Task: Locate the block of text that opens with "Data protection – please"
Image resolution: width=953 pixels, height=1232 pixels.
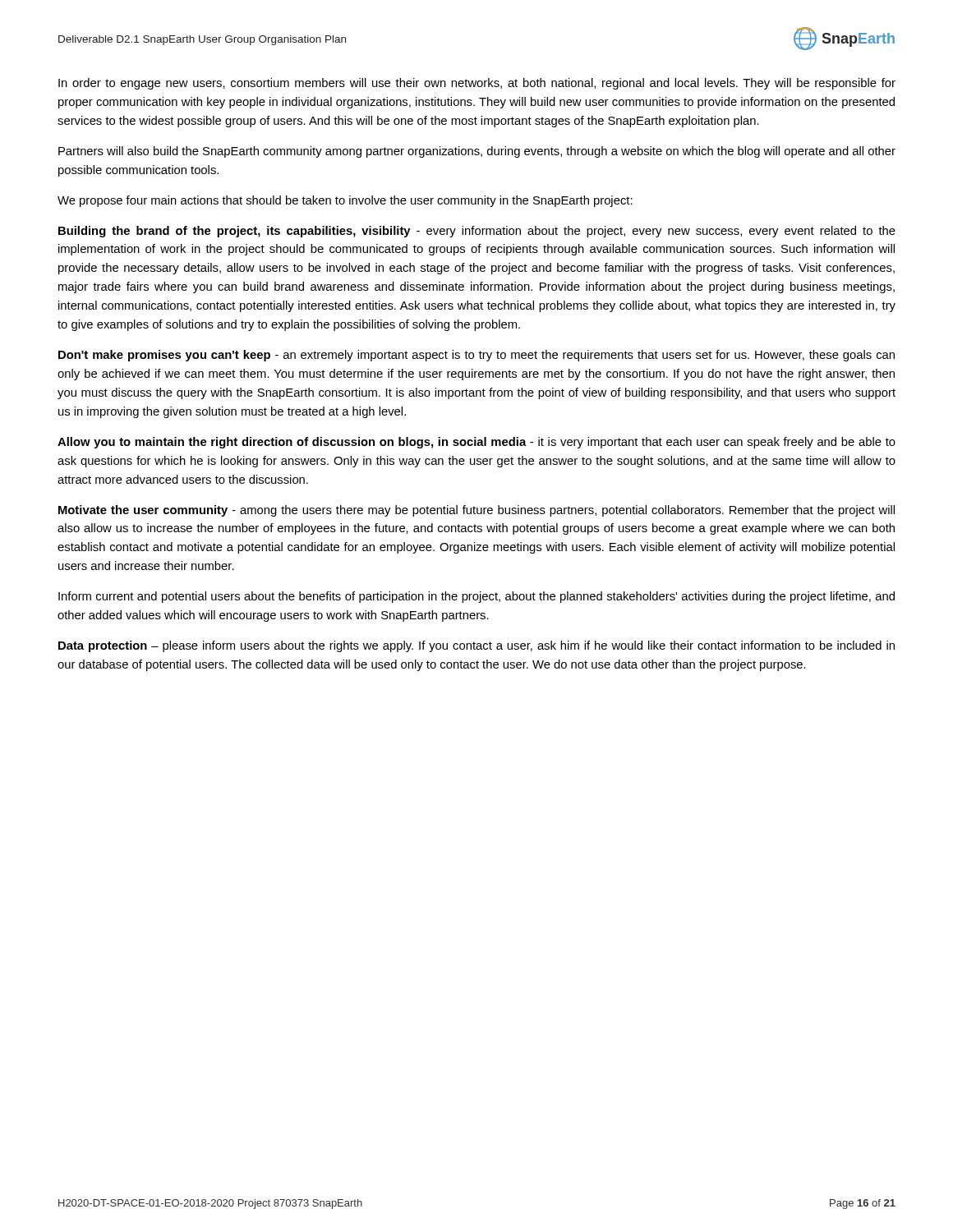Action: point(476,655)
